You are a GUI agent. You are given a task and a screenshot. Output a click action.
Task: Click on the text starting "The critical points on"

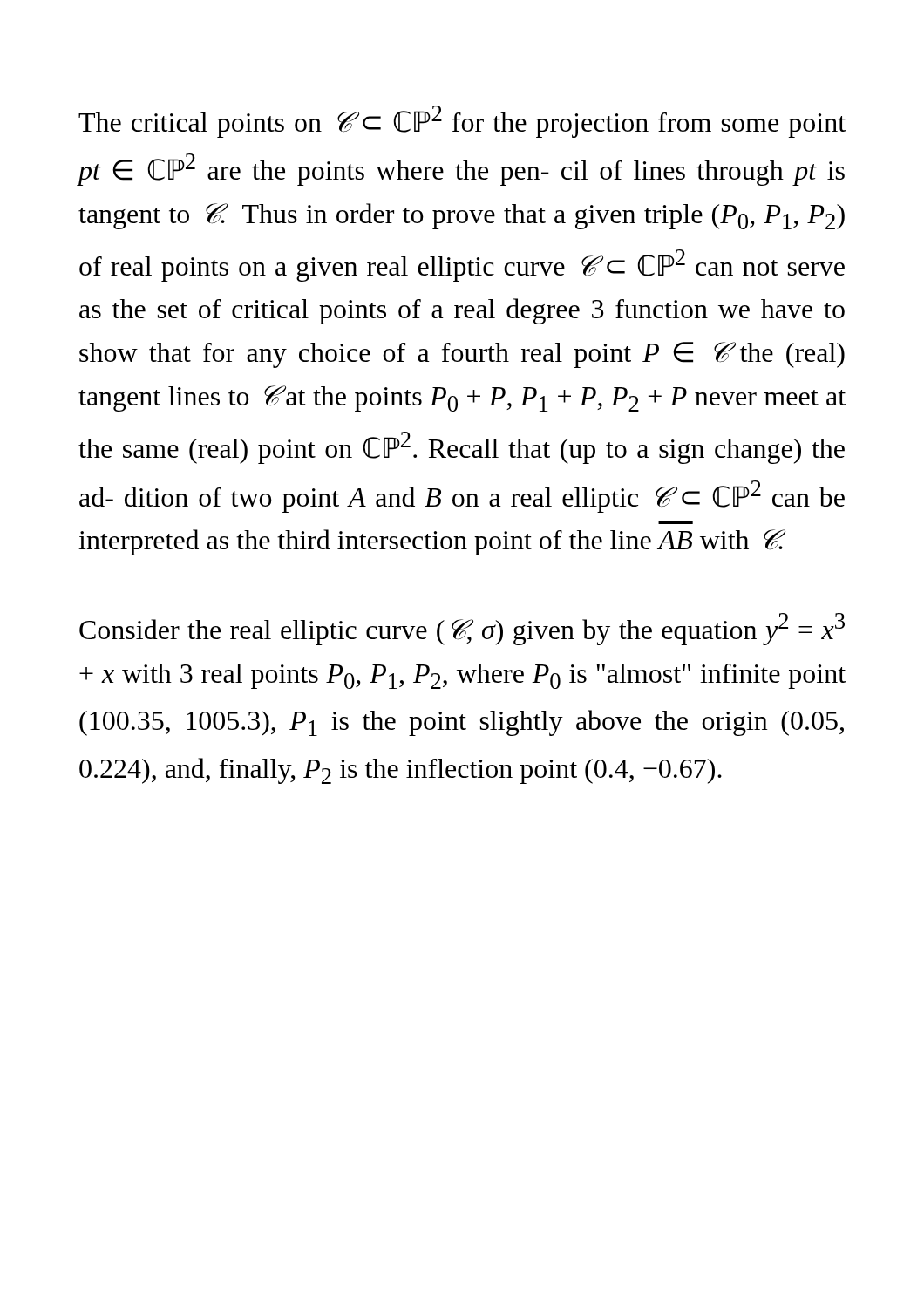462,328
